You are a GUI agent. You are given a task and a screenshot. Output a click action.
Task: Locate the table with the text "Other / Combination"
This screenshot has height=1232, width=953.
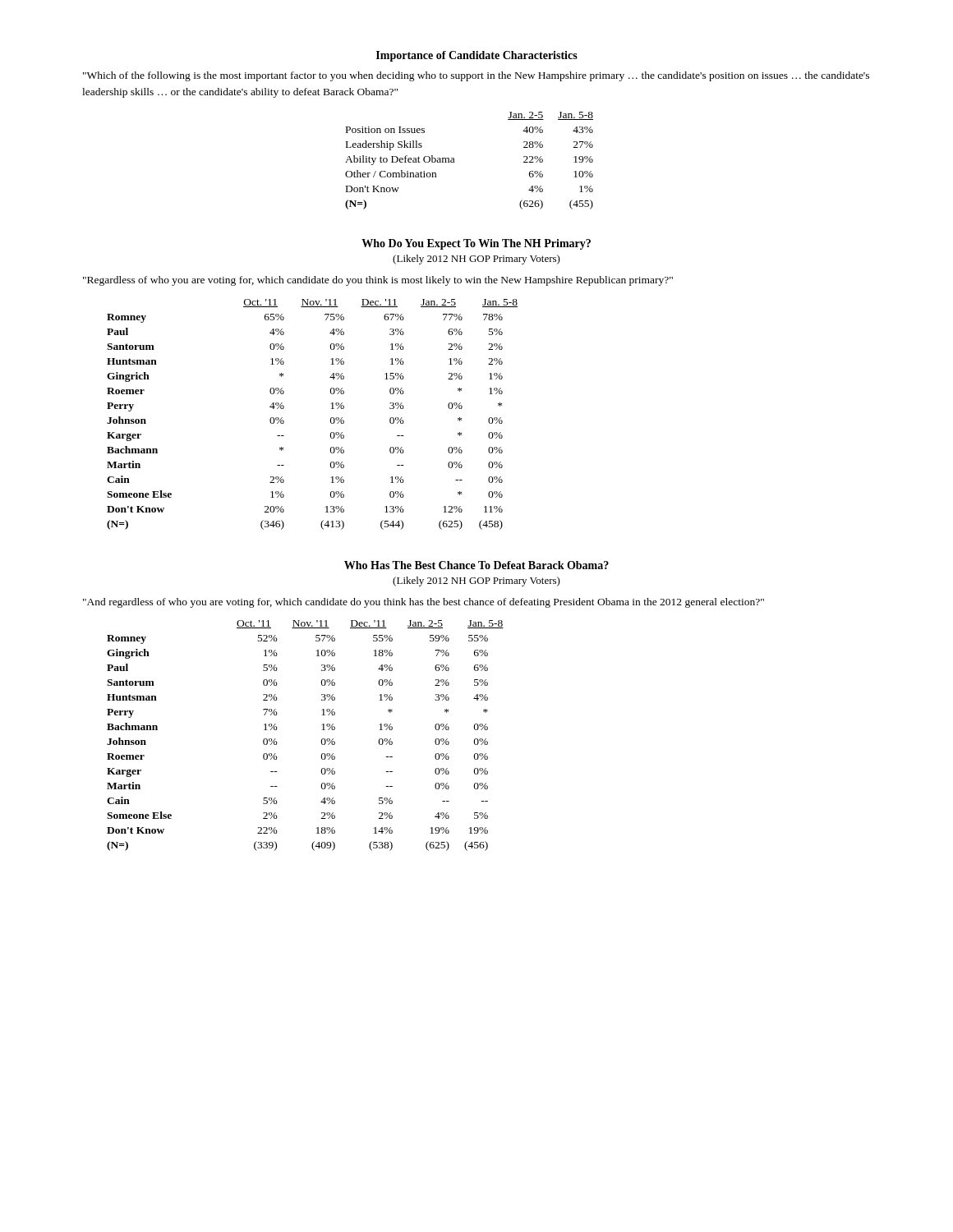coord(476,159)
